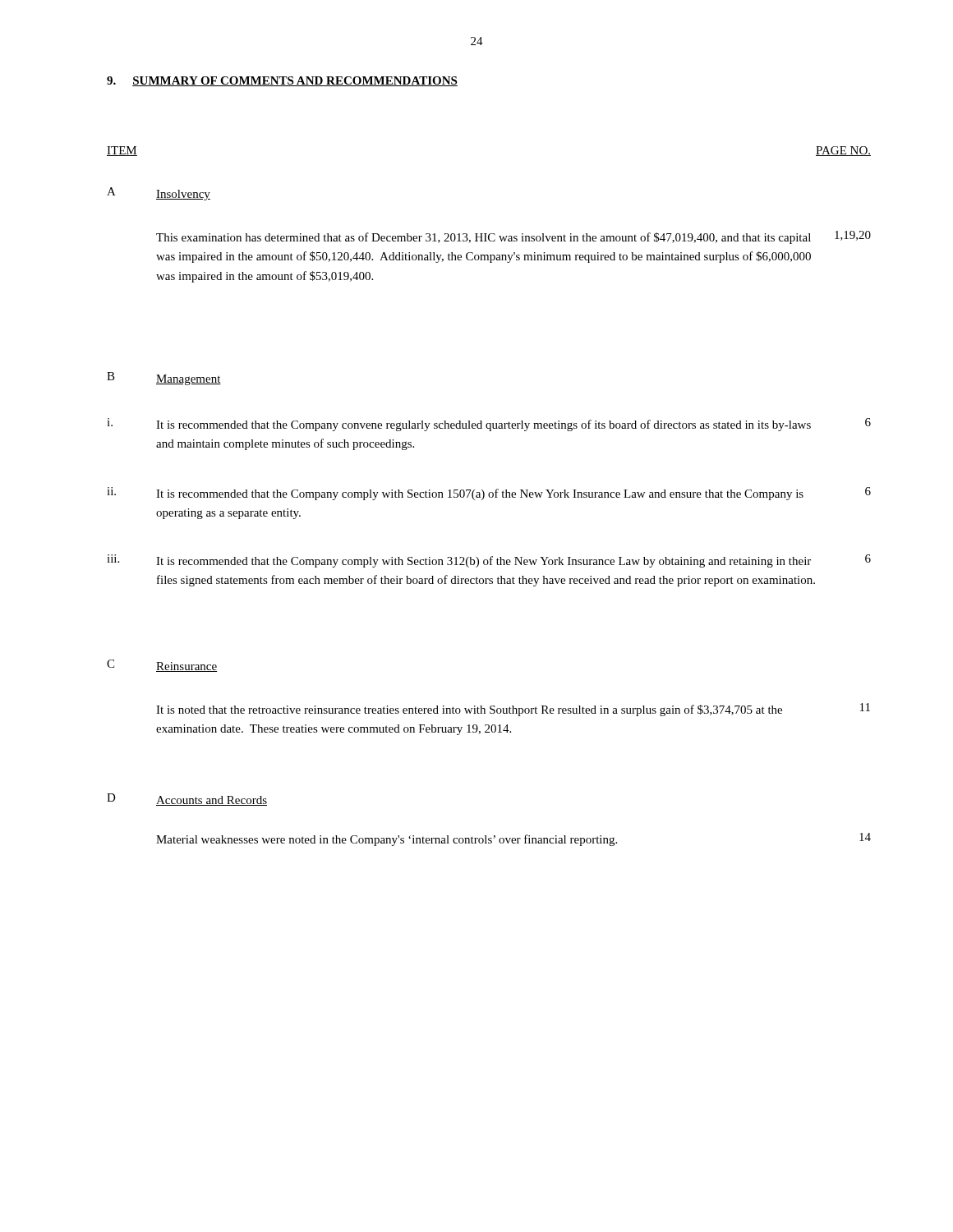
Task: Find the list item containing "B Management"
Action: coord(164,379)
